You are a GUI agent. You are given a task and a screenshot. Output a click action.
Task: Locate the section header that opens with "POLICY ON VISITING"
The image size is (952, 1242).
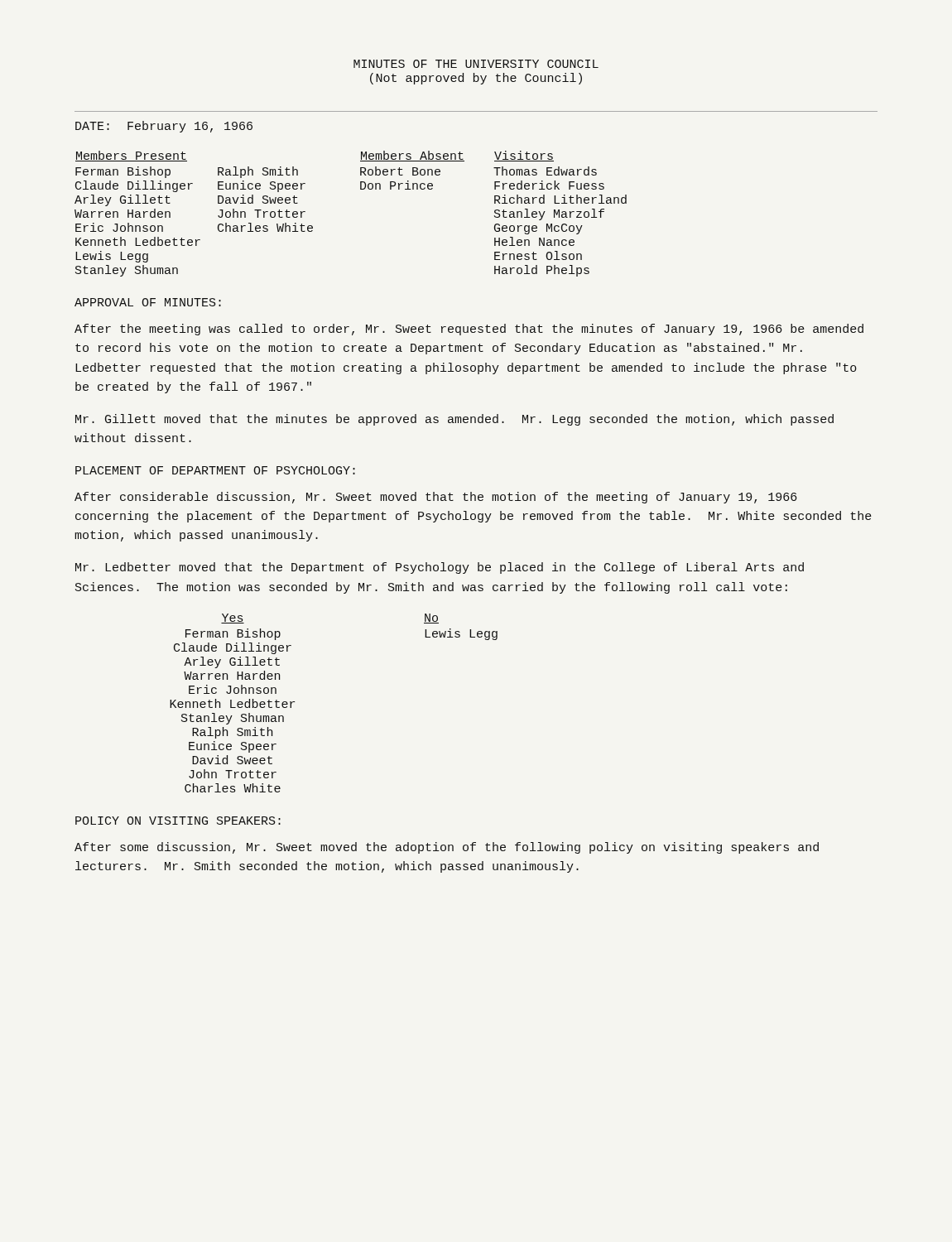coord(179,822)
